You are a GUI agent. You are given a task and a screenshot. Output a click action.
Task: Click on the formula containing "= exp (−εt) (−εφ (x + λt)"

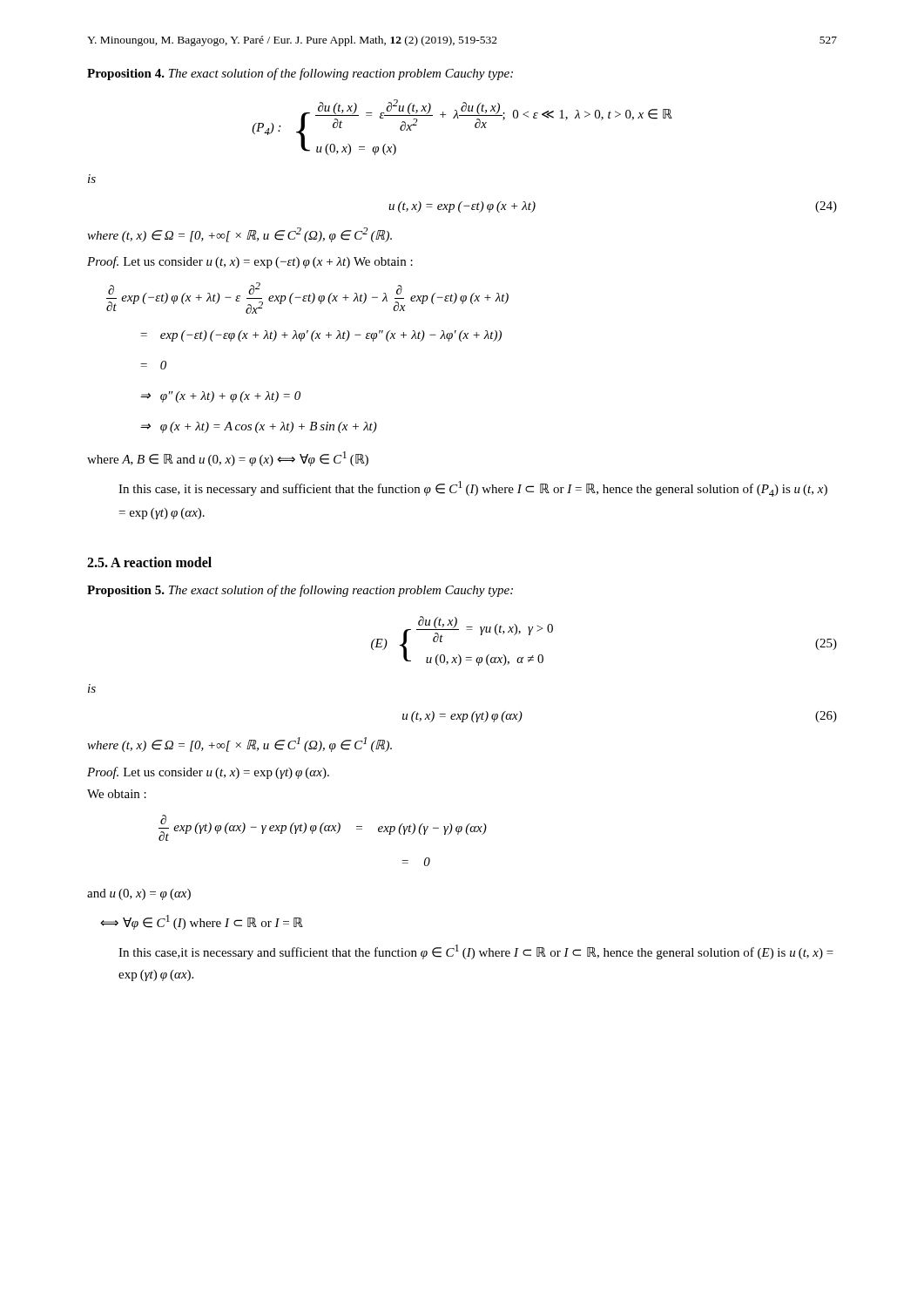[321, 336]
